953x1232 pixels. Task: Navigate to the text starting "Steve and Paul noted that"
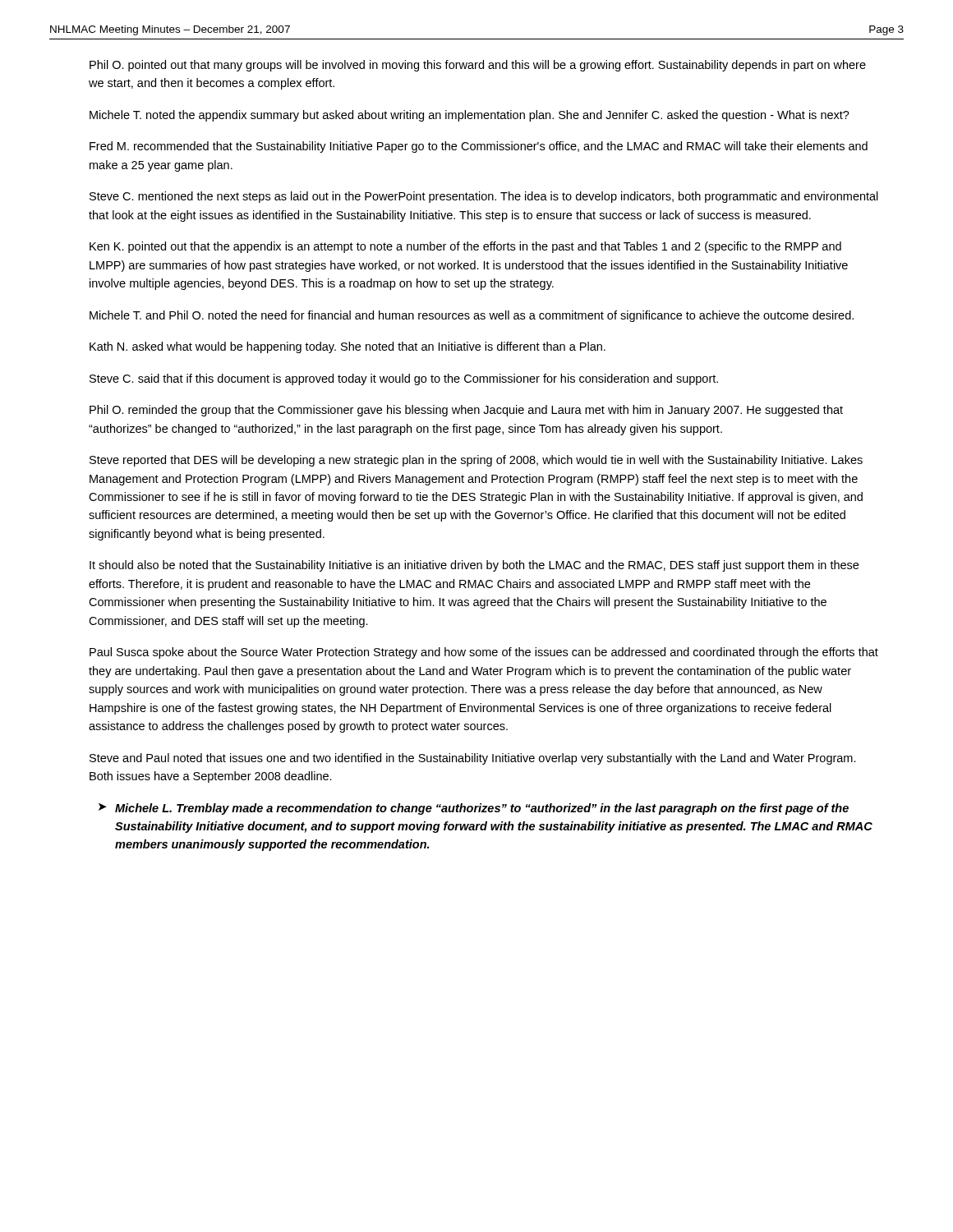coord(473,767)
